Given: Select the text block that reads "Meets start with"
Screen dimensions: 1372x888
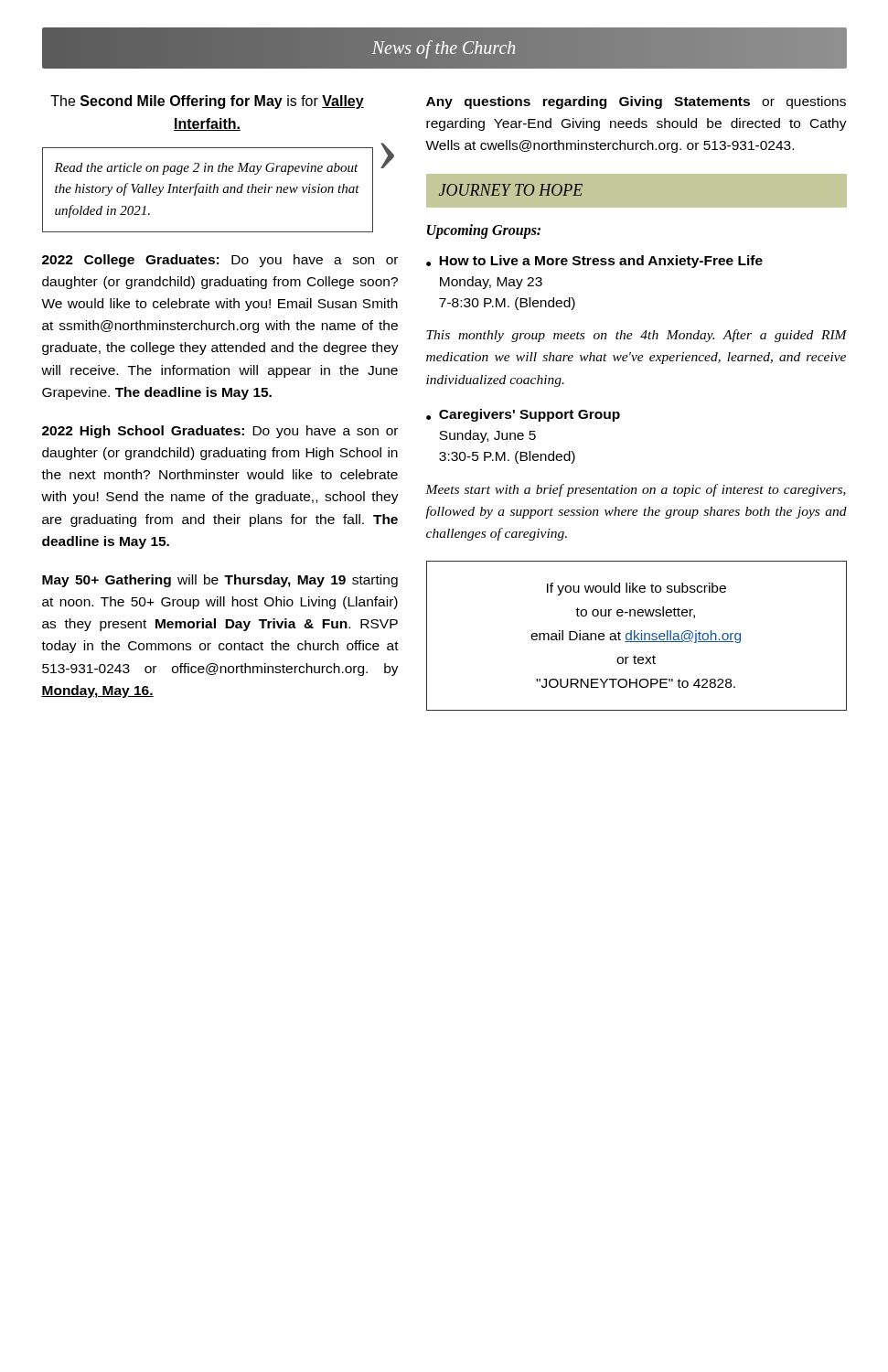Looking at the screenshot, I should (x=636, y=511).
